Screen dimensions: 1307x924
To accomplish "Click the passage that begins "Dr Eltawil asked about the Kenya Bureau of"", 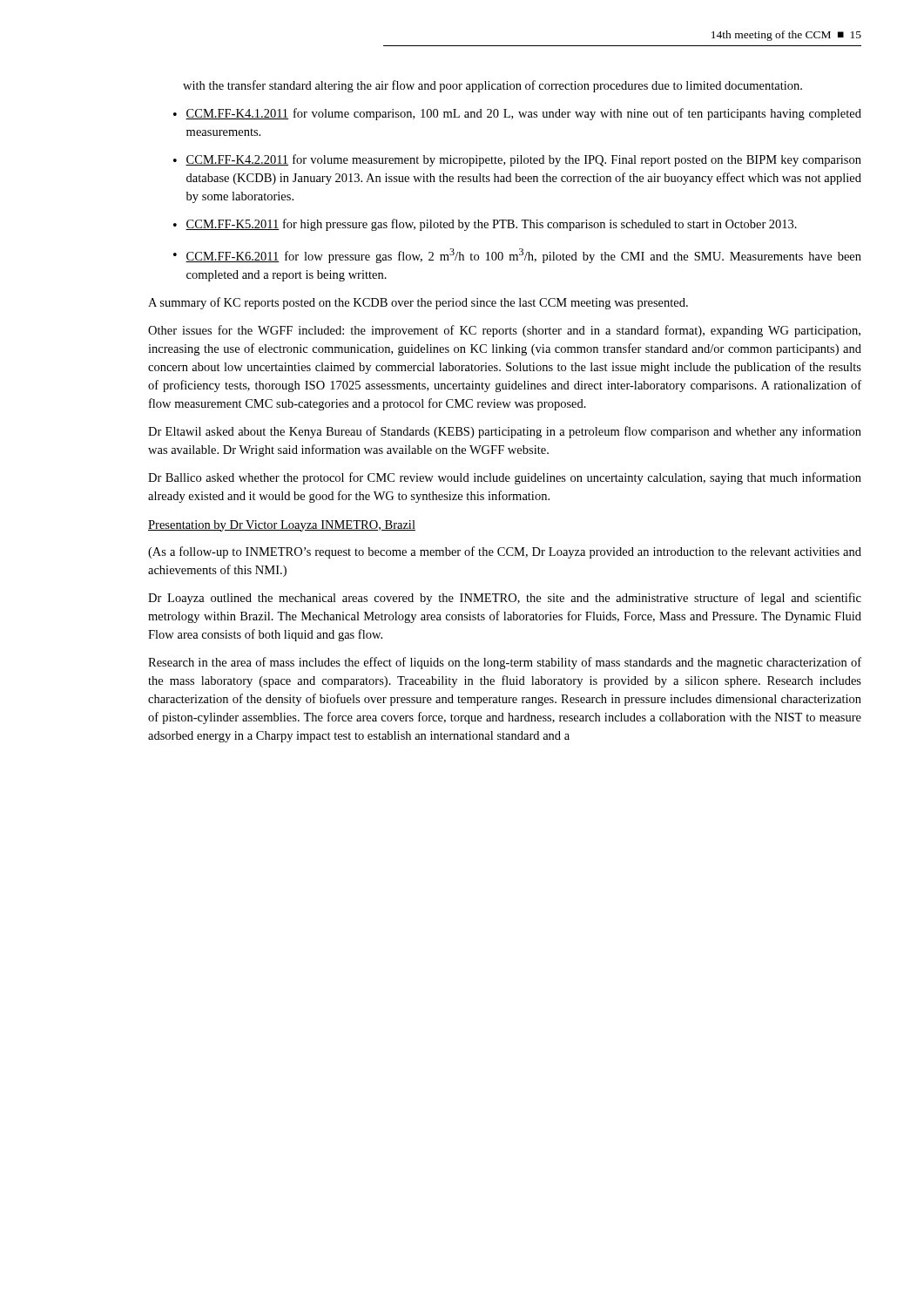I will click(505, 441).
